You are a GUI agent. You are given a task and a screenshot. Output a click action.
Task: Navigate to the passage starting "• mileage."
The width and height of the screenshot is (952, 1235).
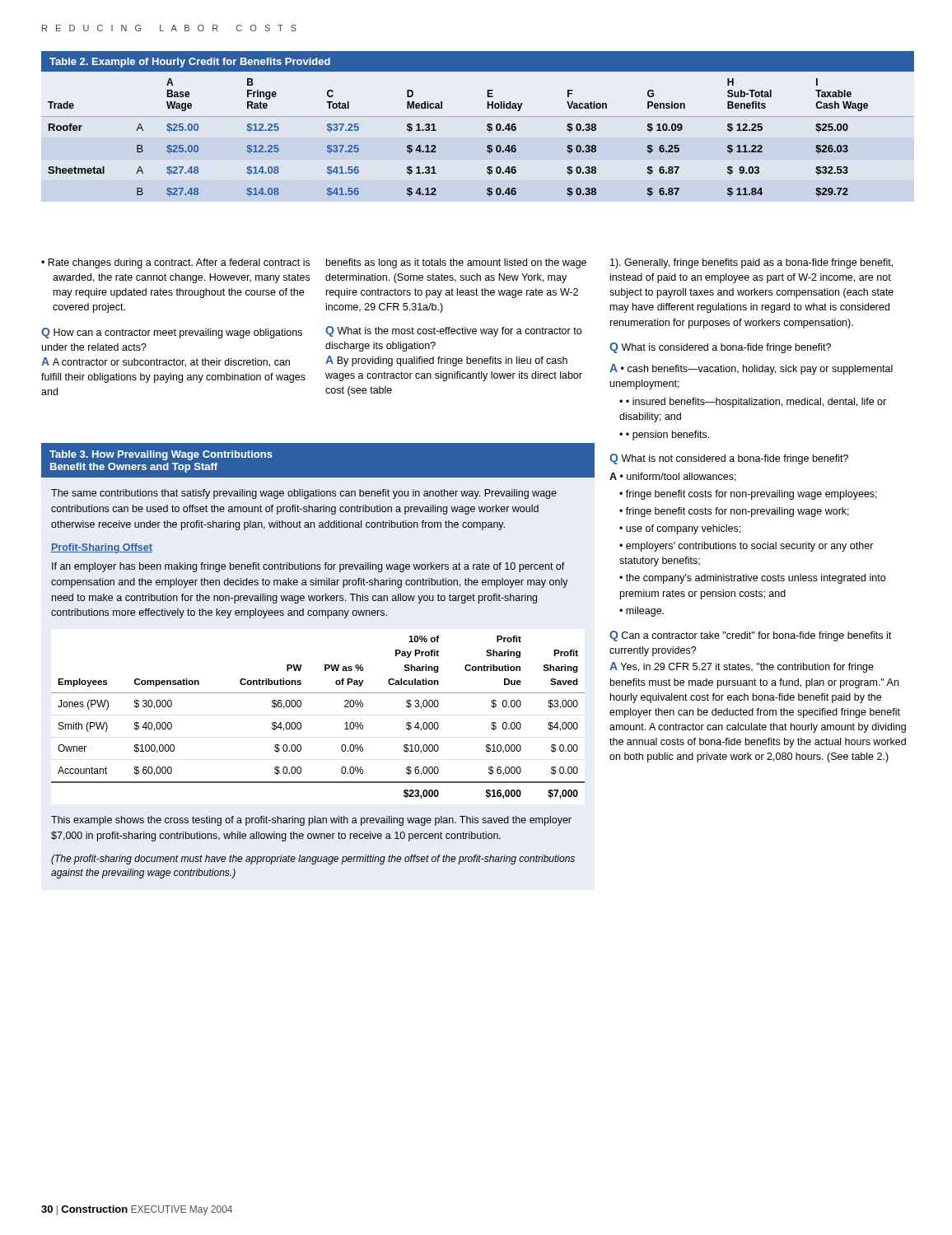click(x=642, y=611)
